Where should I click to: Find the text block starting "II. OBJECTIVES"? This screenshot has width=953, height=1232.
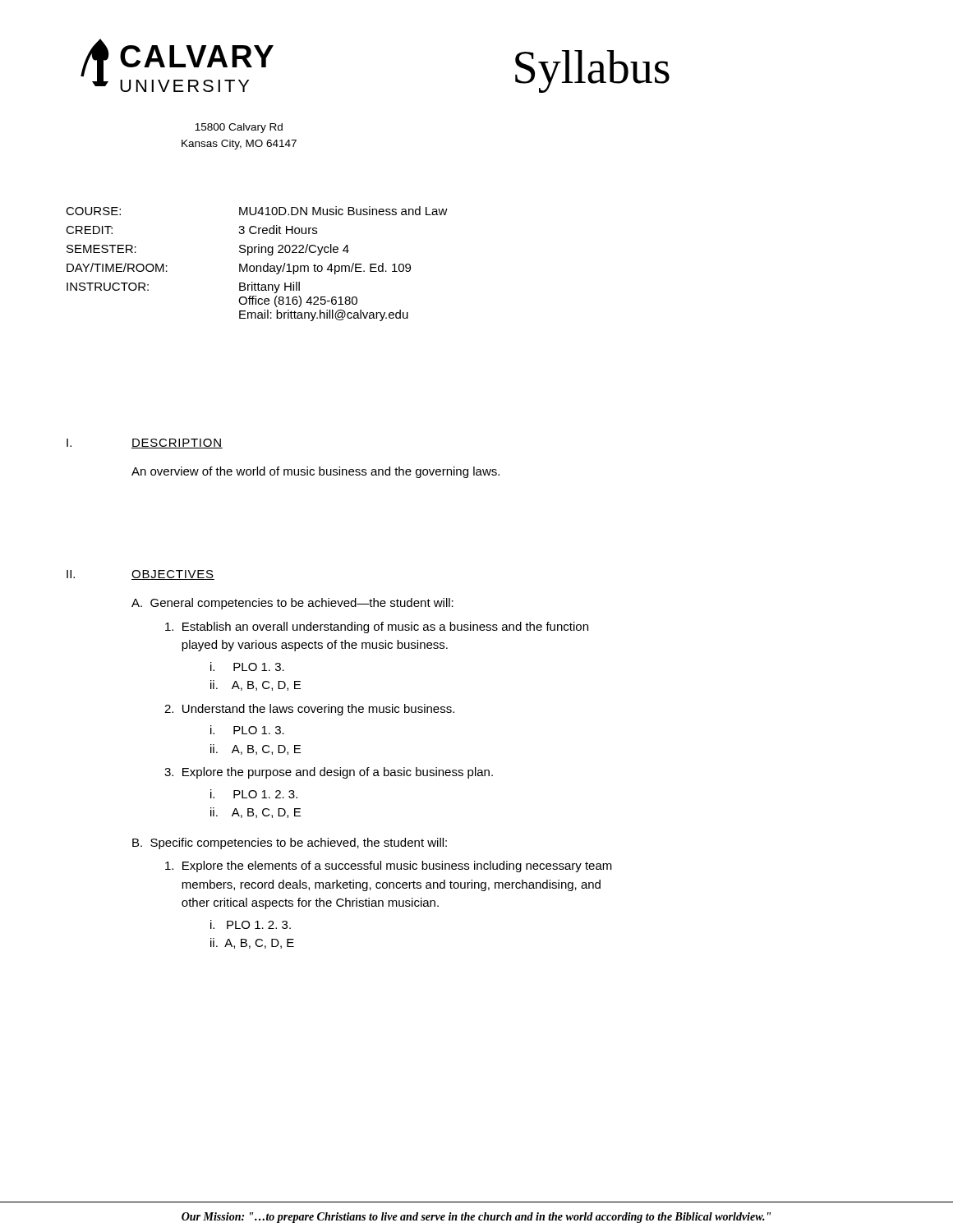[140, 574]
